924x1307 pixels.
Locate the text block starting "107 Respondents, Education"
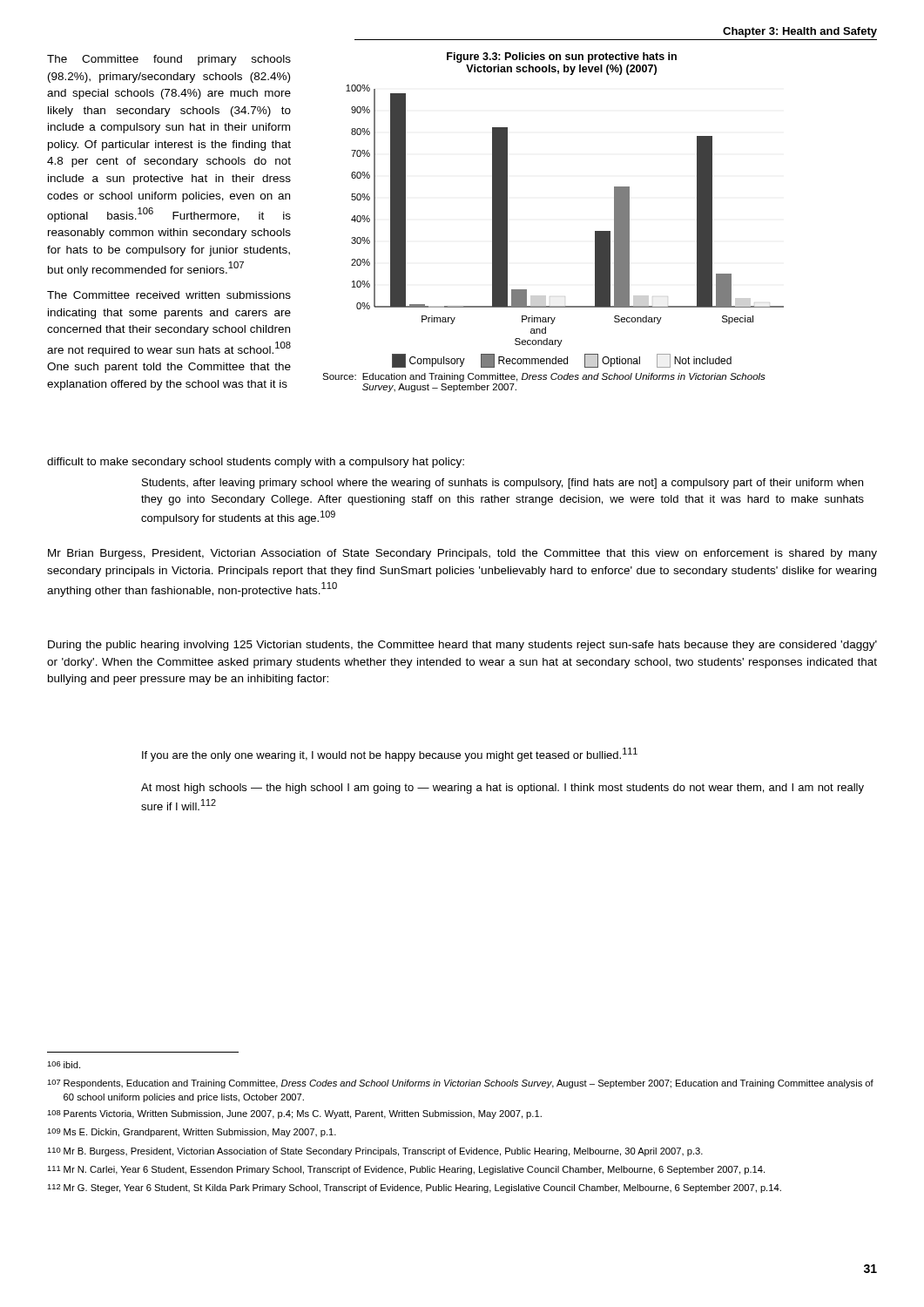click(x=462, y=1091)
